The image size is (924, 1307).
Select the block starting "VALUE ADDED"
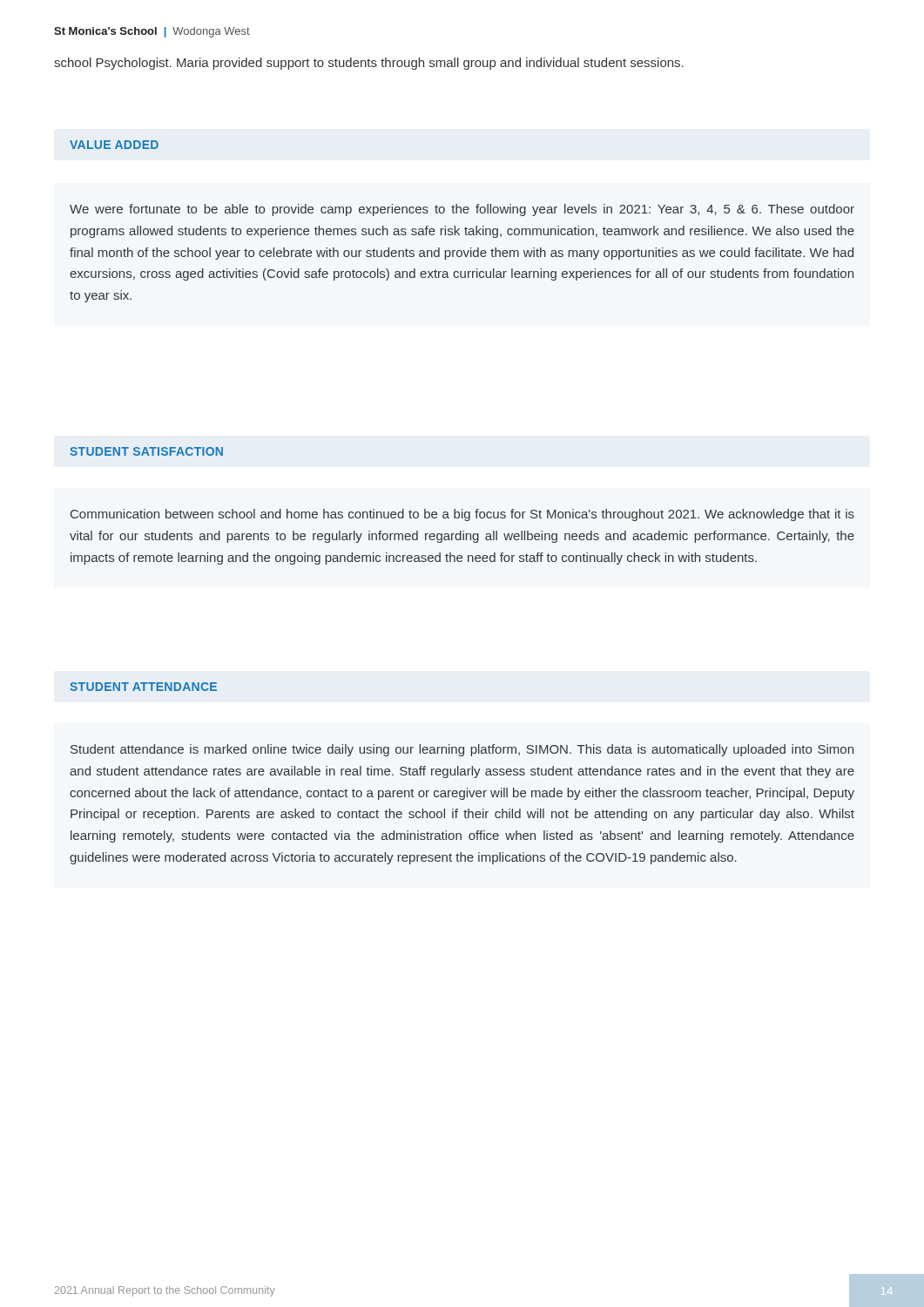[x=114, y=145]
